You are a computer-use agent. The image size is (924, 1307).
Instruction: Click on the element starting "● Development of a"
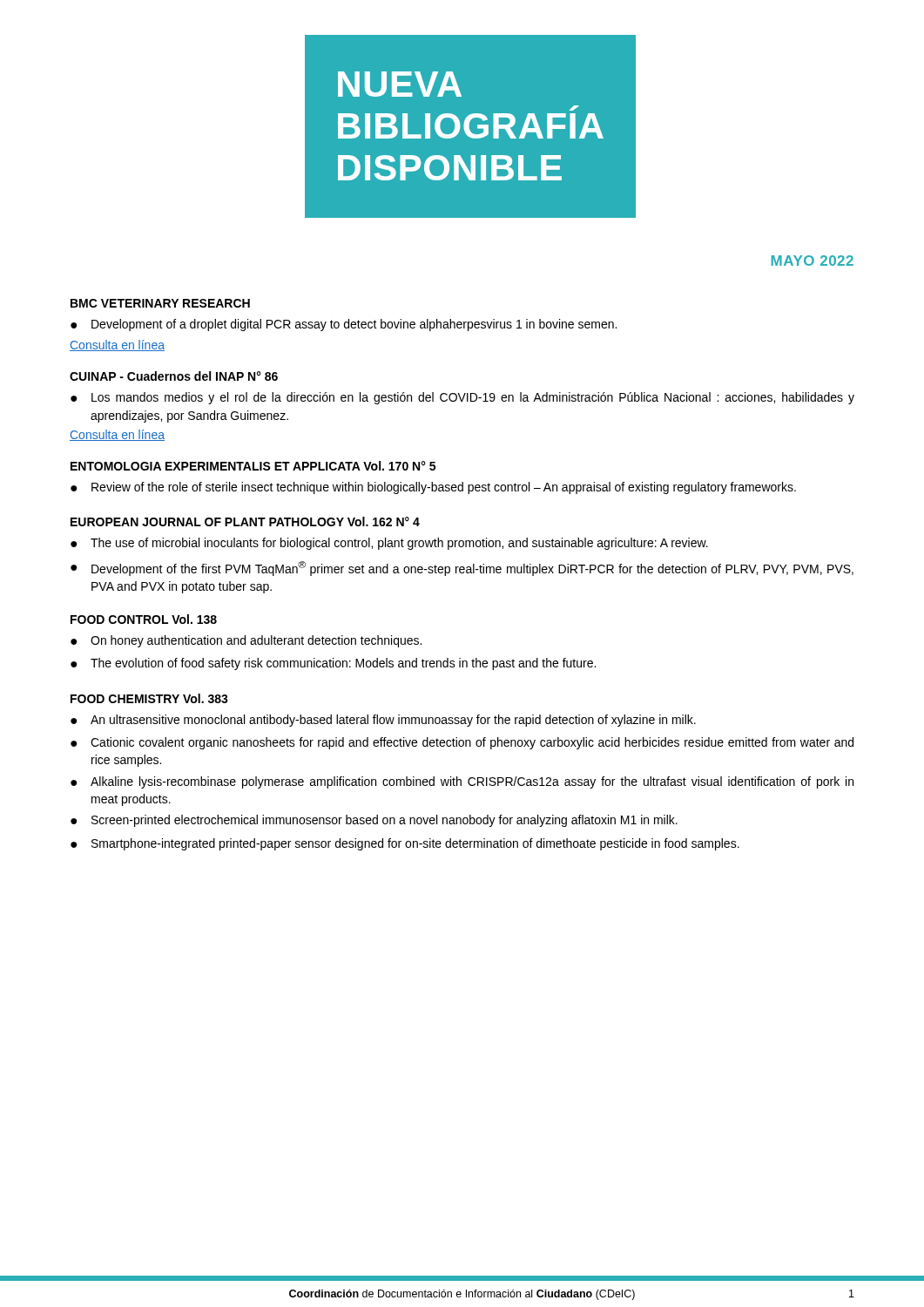344,325
